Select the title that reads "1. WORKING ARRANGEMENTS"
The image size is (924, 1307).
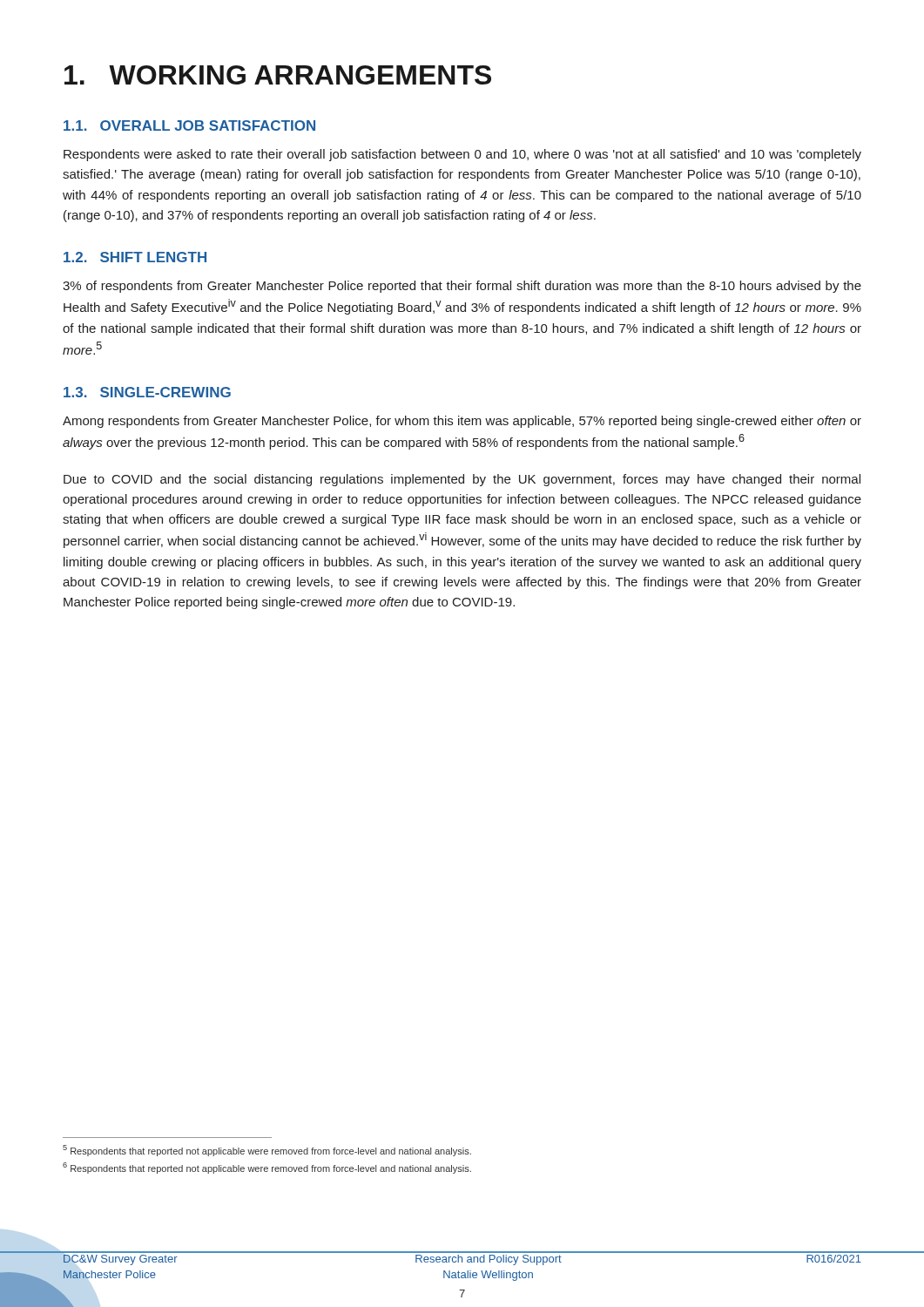(x=462, y=75)
